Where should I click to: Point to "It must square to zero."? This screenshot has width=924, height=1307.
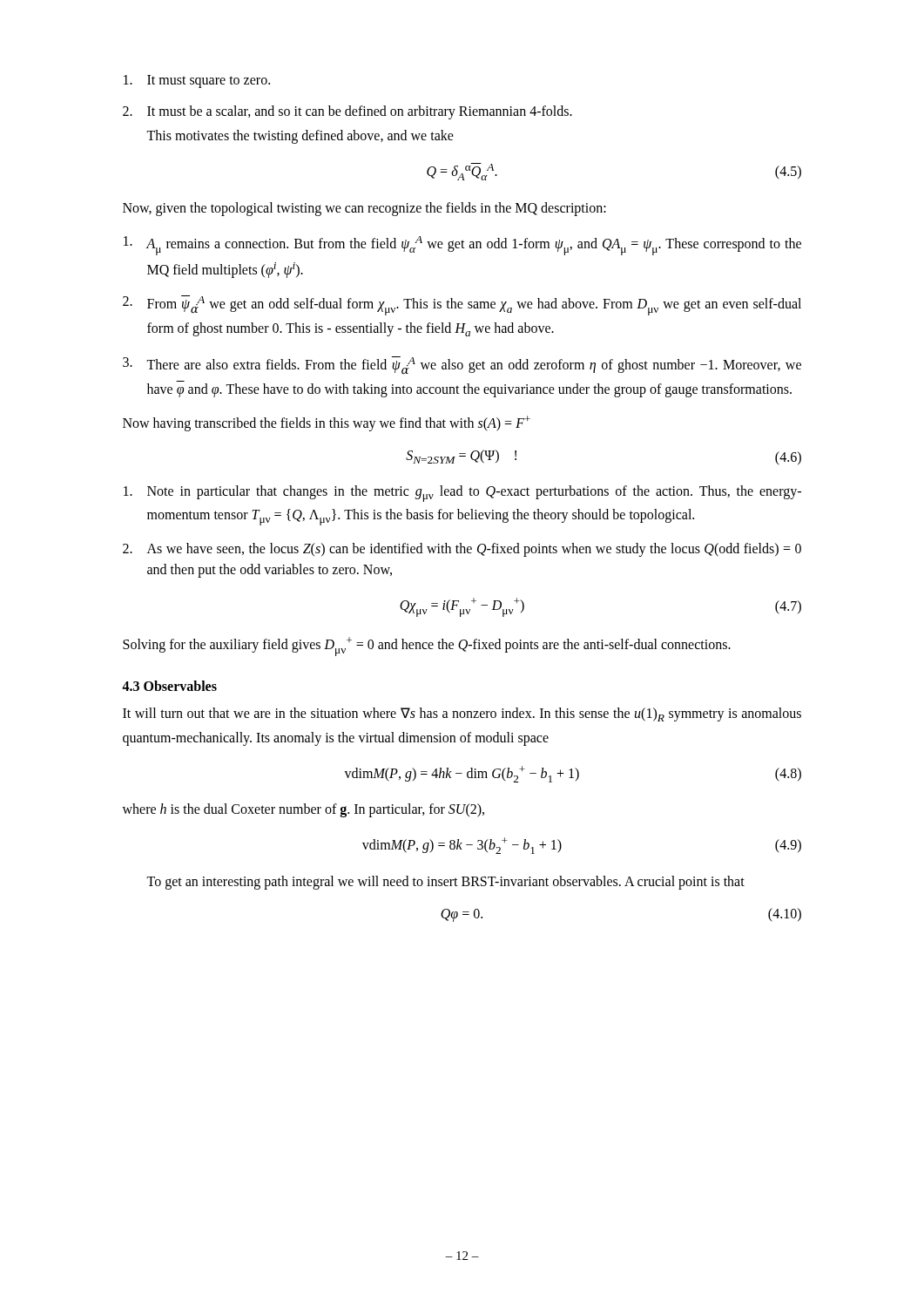197,81
